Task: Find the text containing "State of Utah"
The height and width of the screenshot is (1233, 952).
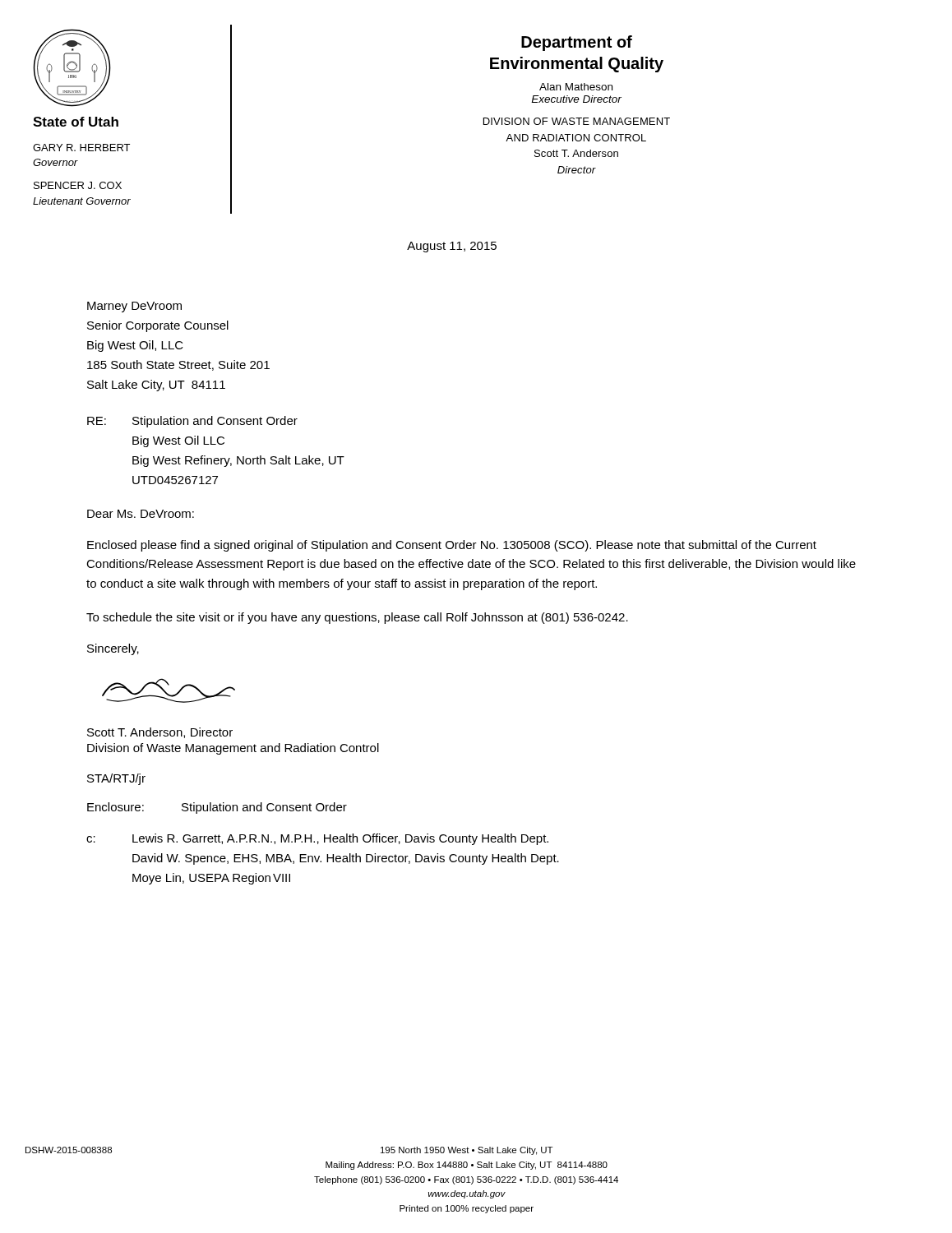Action: [76, 122]
